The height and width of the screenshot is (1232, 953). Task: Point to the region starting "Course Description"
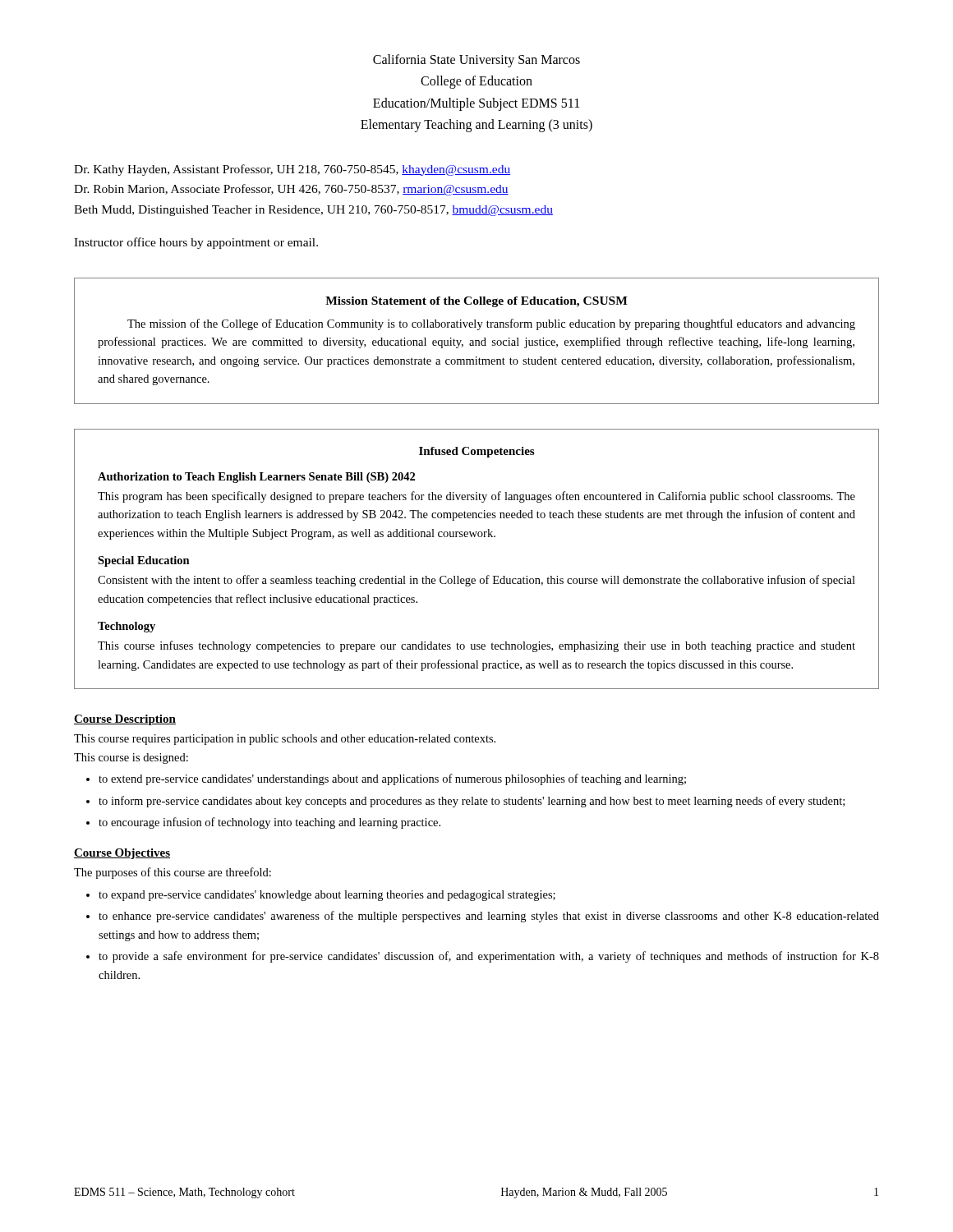coord(125,719)
